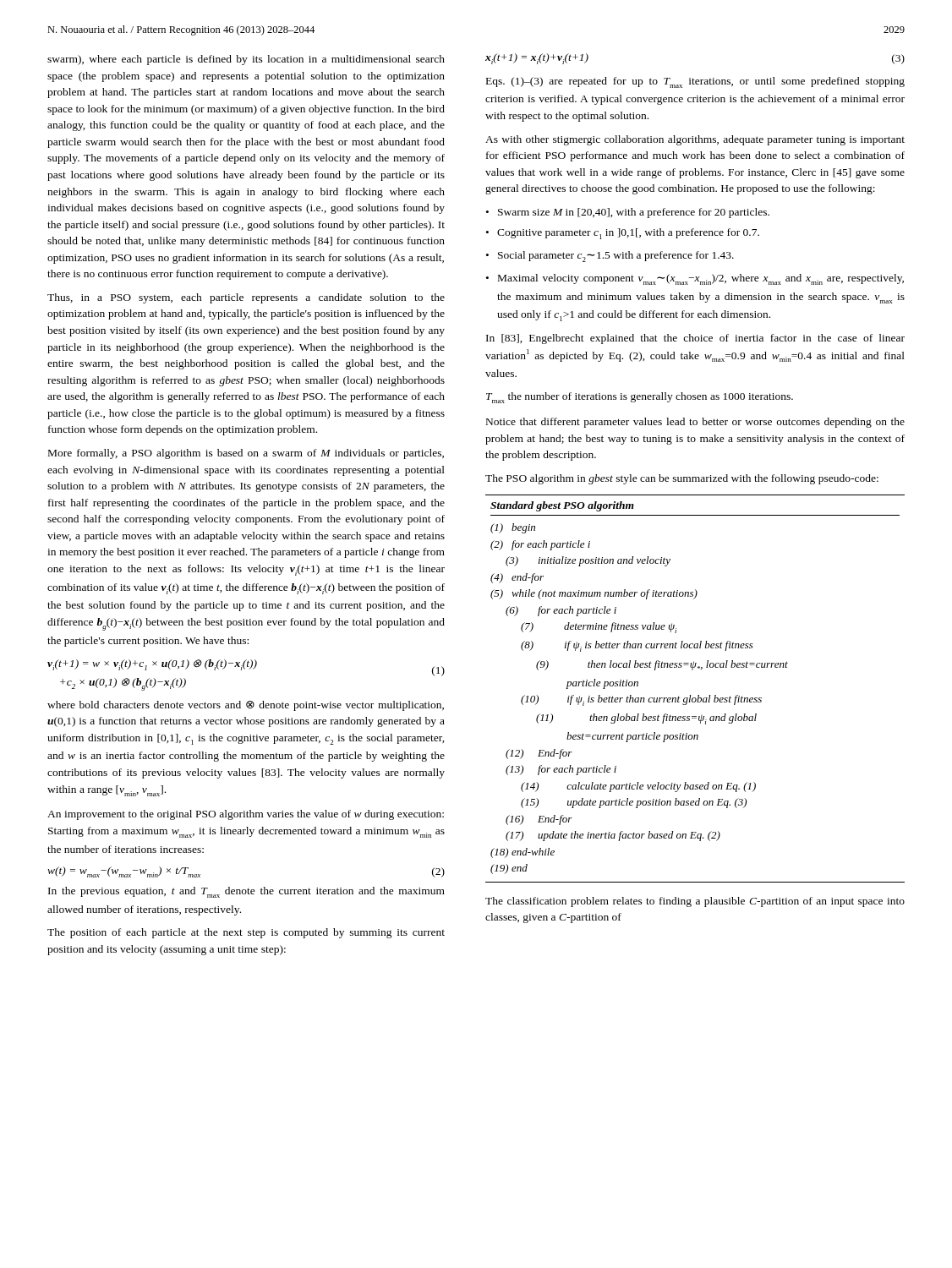Locate the formula containing "vi(t+1) = w"
The width and height of the screenshot is (952, 1268).
[246, 674]
